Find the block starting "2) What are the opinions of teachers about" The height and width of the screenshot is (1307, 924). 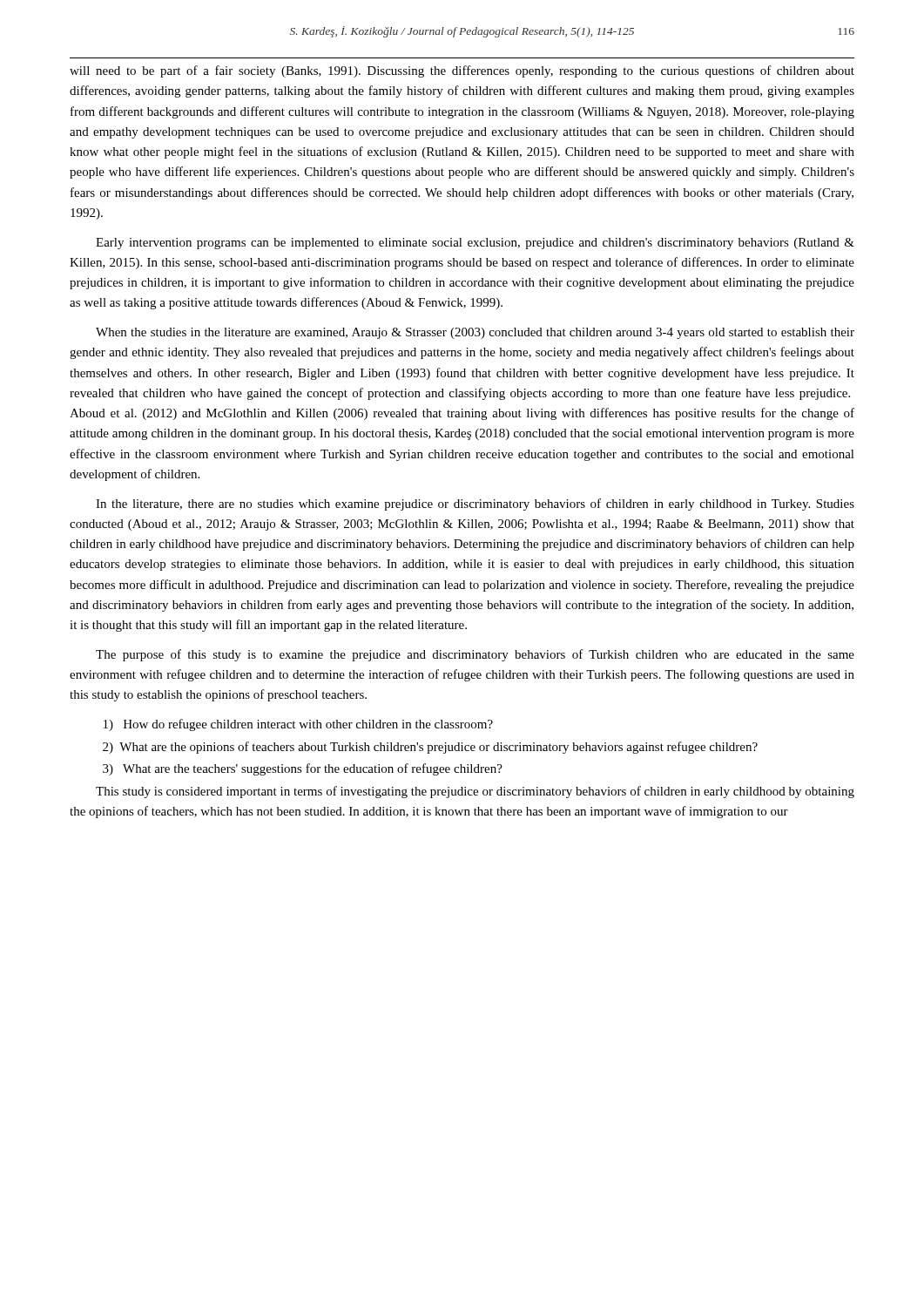pos(430,746)
